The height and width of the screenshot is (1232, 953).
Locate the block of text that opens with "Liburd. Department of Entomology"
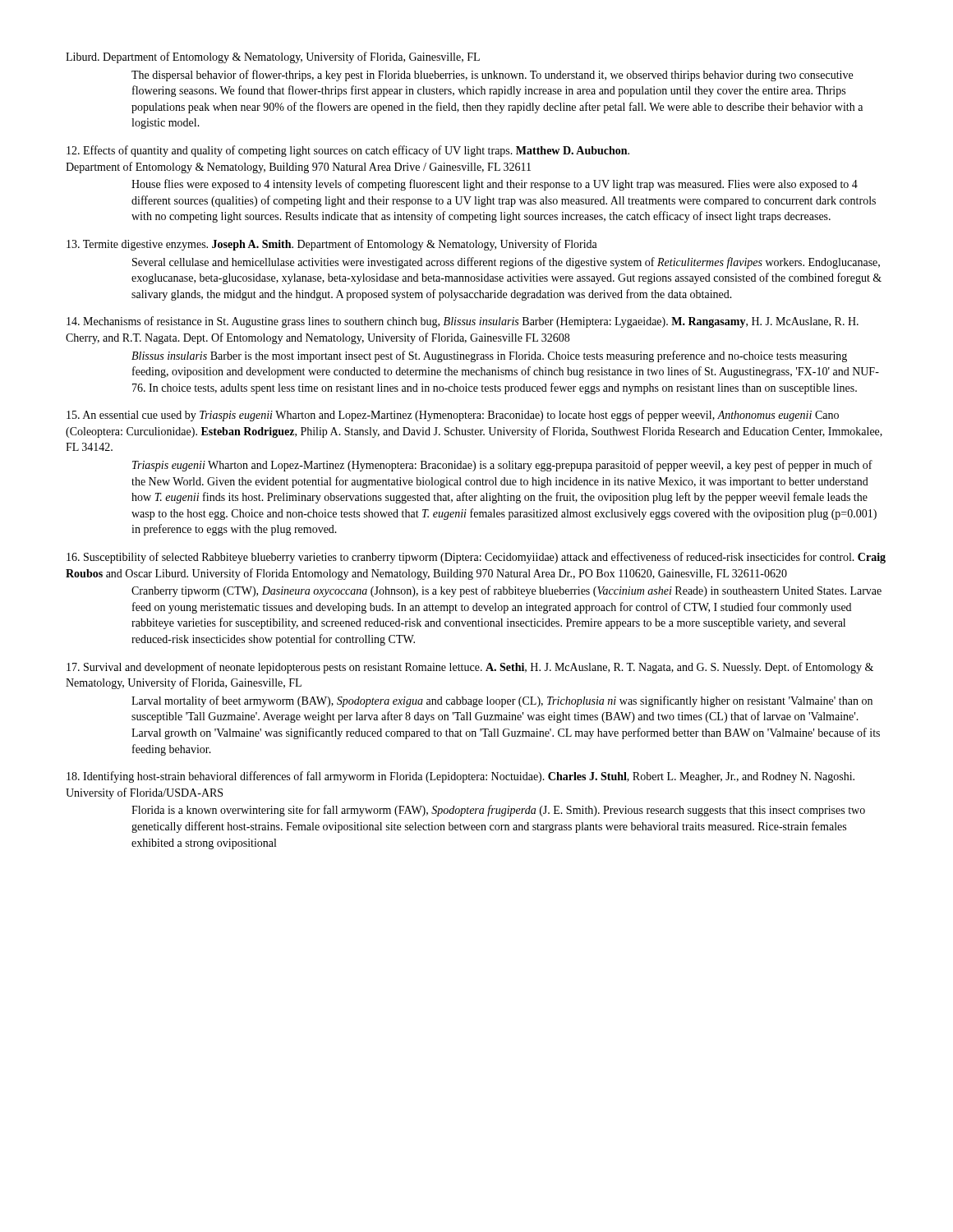coord(476,90)
